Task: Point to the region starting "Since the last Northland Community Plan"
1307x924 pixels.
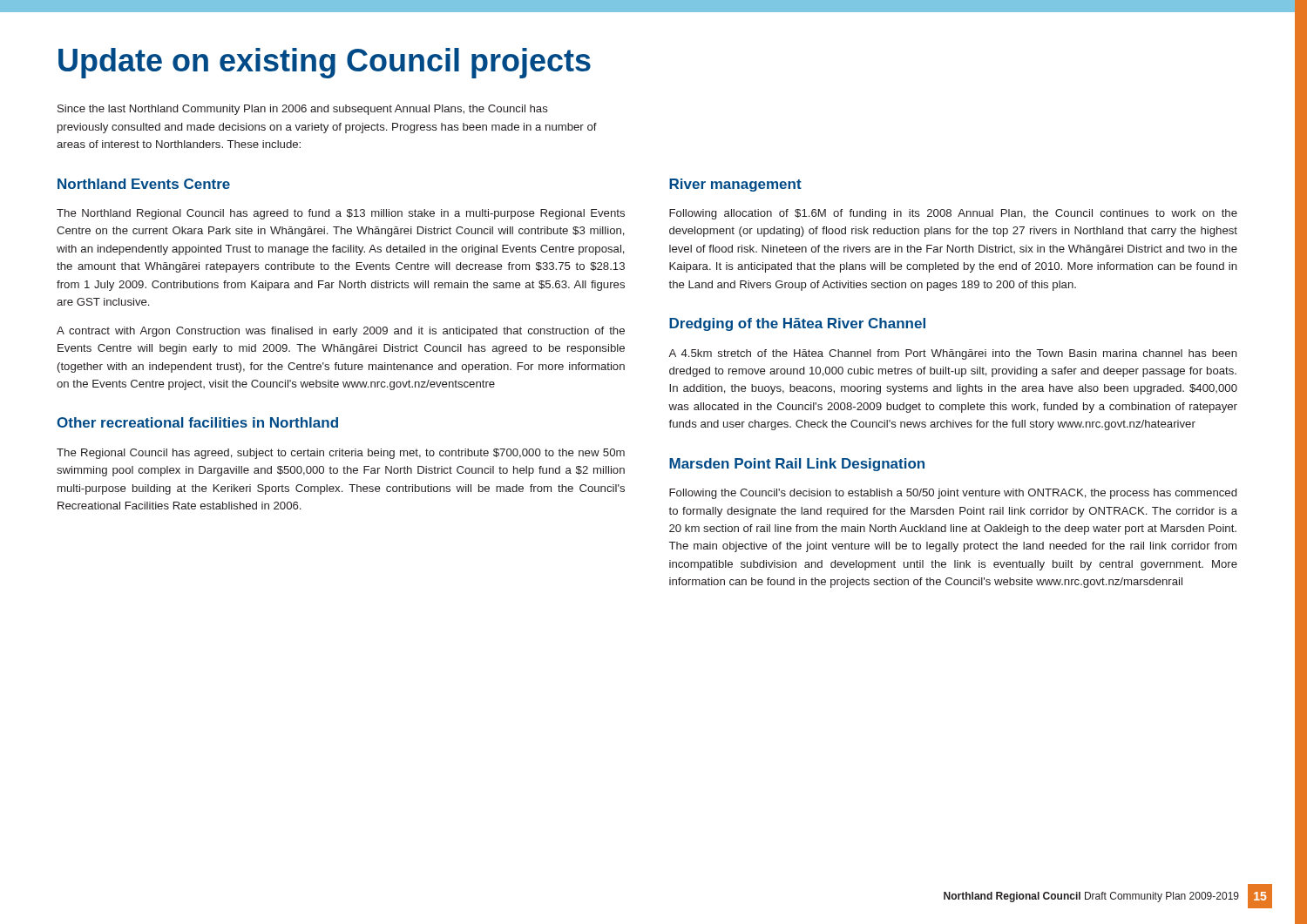Action: pos(326,126)
